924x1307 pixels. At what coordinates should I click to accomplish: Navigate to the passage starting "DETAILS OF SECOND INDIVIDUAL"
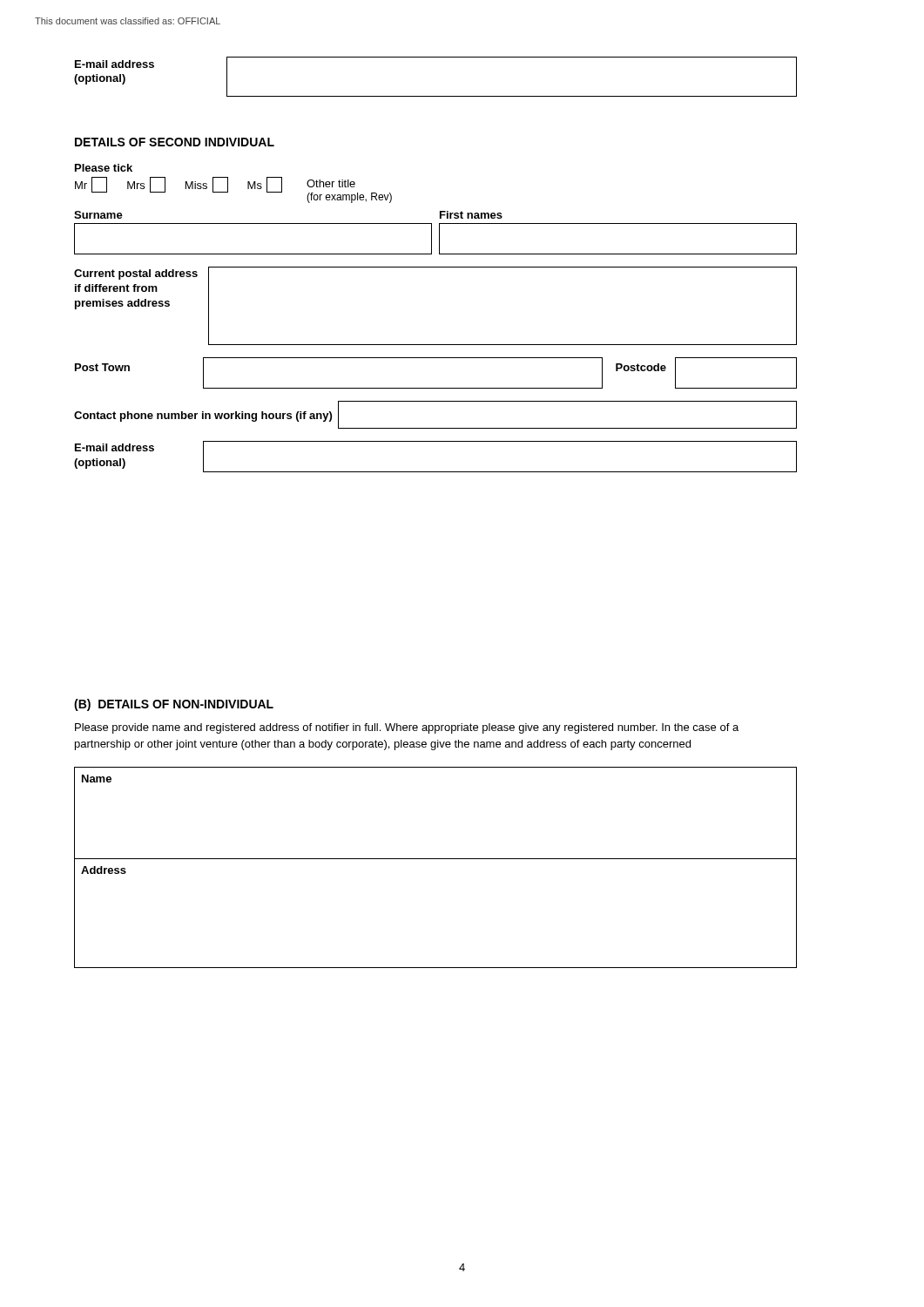(x=174, y=142)
